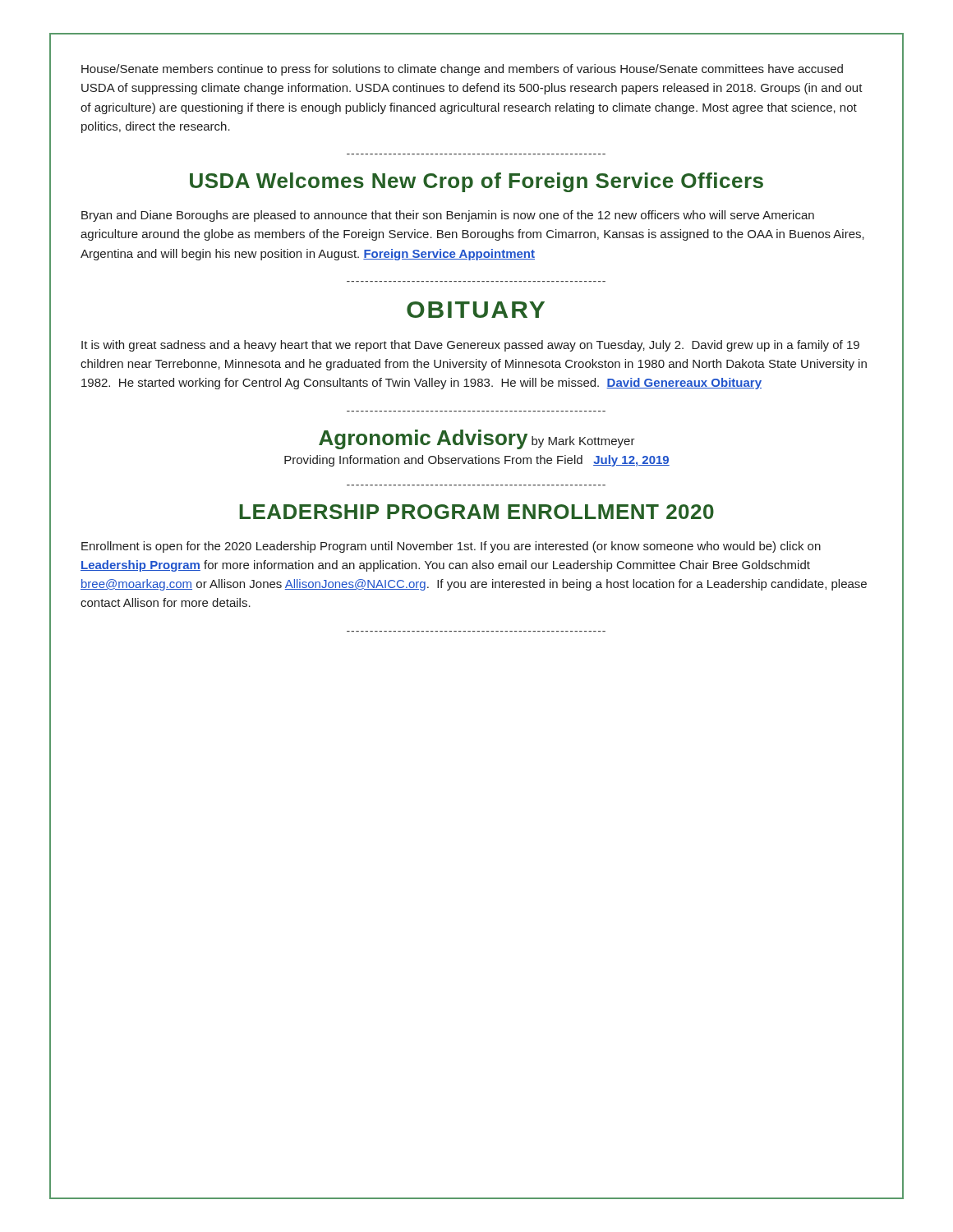Locate the block of text that opens with "Enrollment is open for"

(474, 574)
